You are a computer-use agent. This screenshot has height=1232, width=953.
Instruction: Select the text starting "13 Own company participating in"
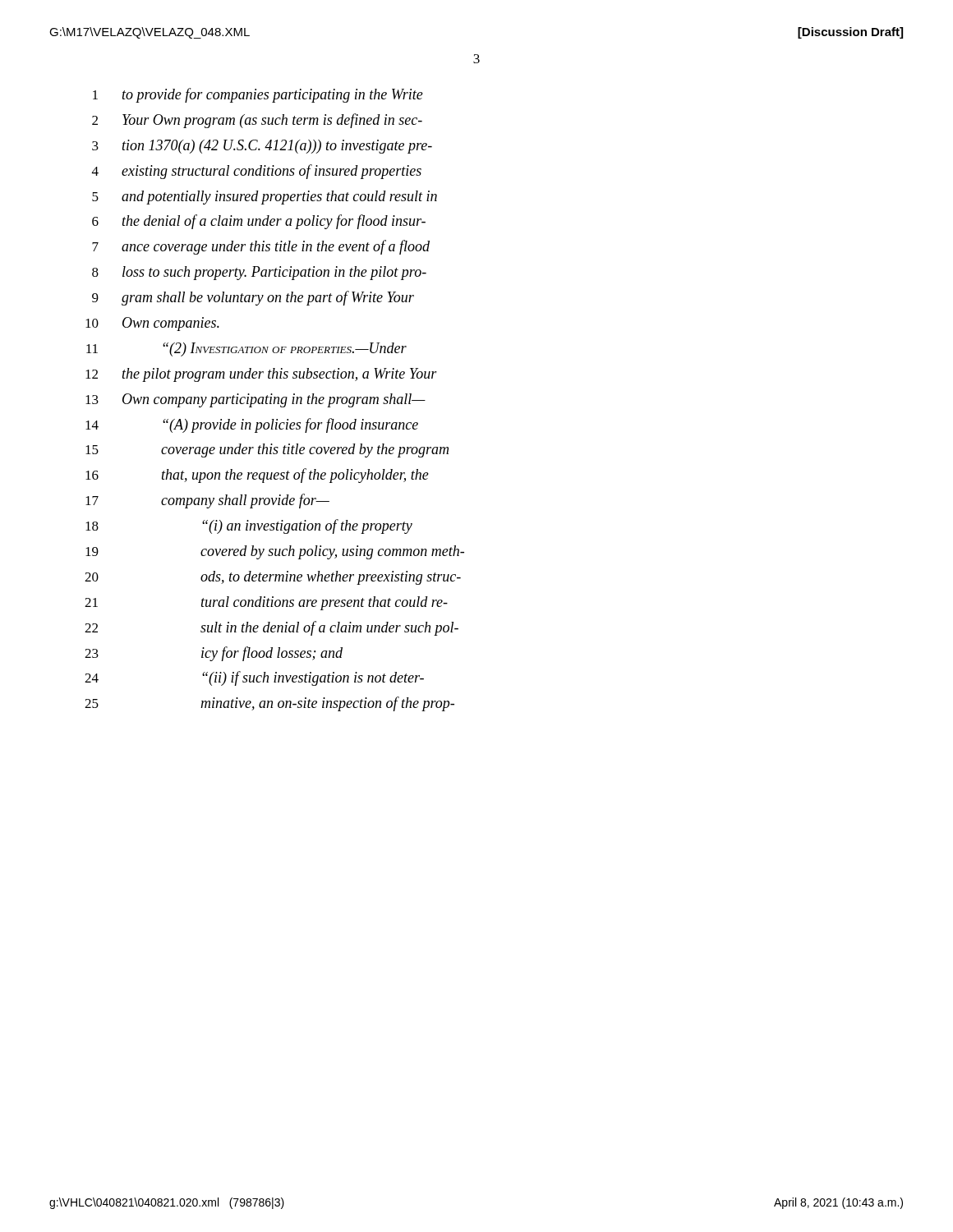point(256,400)
